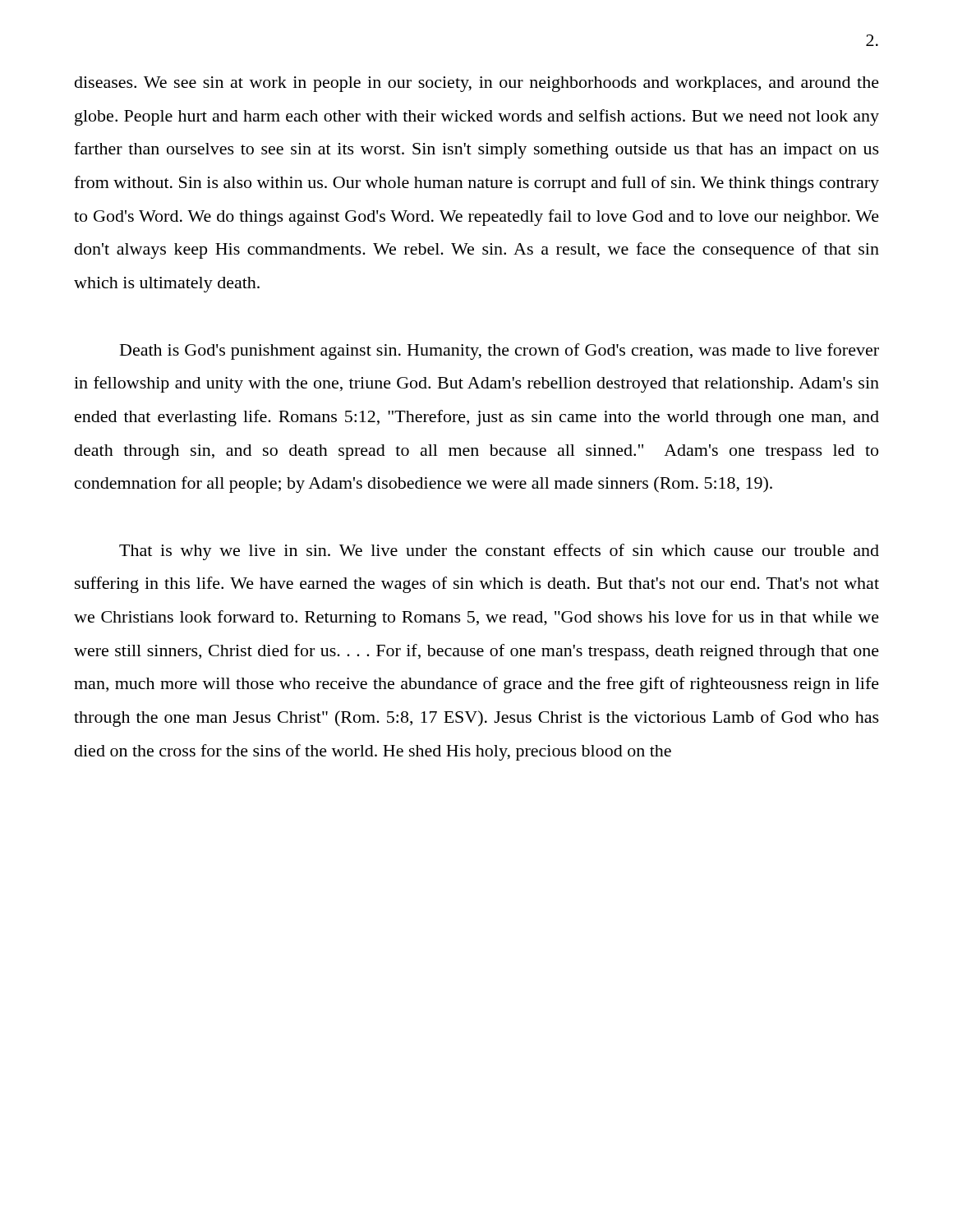Locate the text block containing "diseases. We see sin"
The image size is (953, 1232).
coord(476,183)
